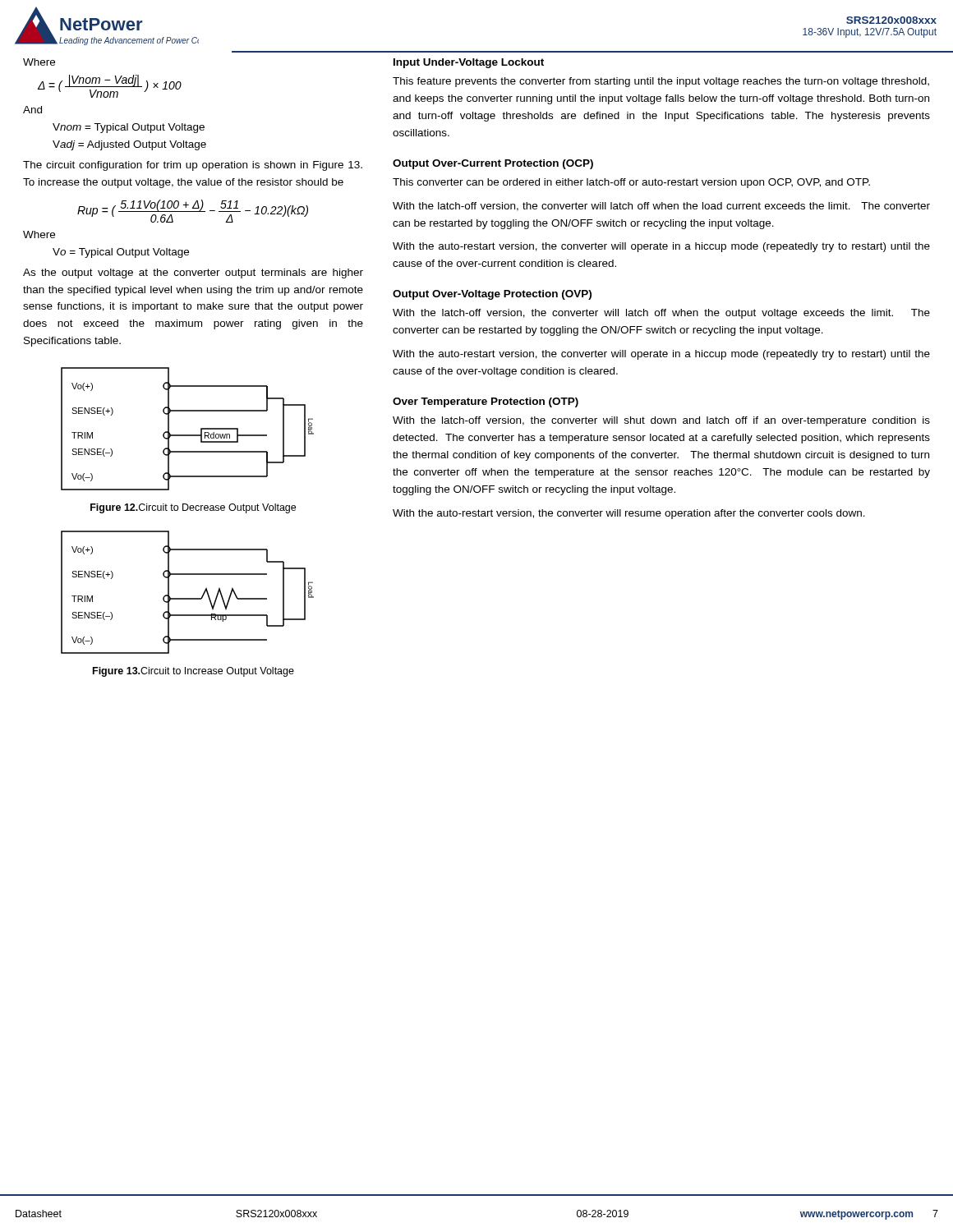Click the formula that begins "Rup = ("
The height and width of the screenshot is (1232, 953).
tap(193, 211)
